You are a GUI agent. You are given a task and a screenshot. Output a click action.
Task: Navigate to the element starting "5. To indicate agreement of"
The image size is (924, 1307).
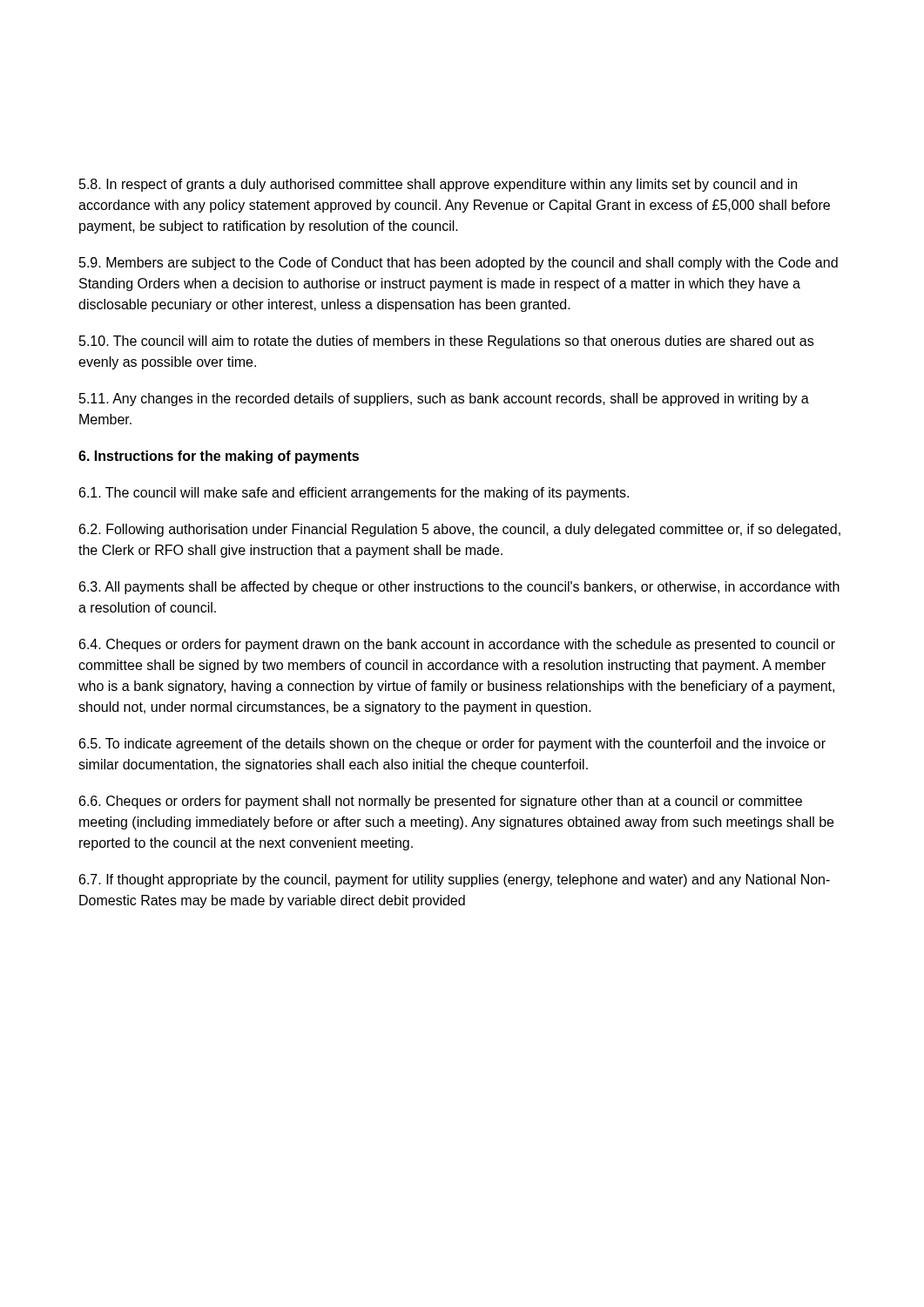(452, 754)
